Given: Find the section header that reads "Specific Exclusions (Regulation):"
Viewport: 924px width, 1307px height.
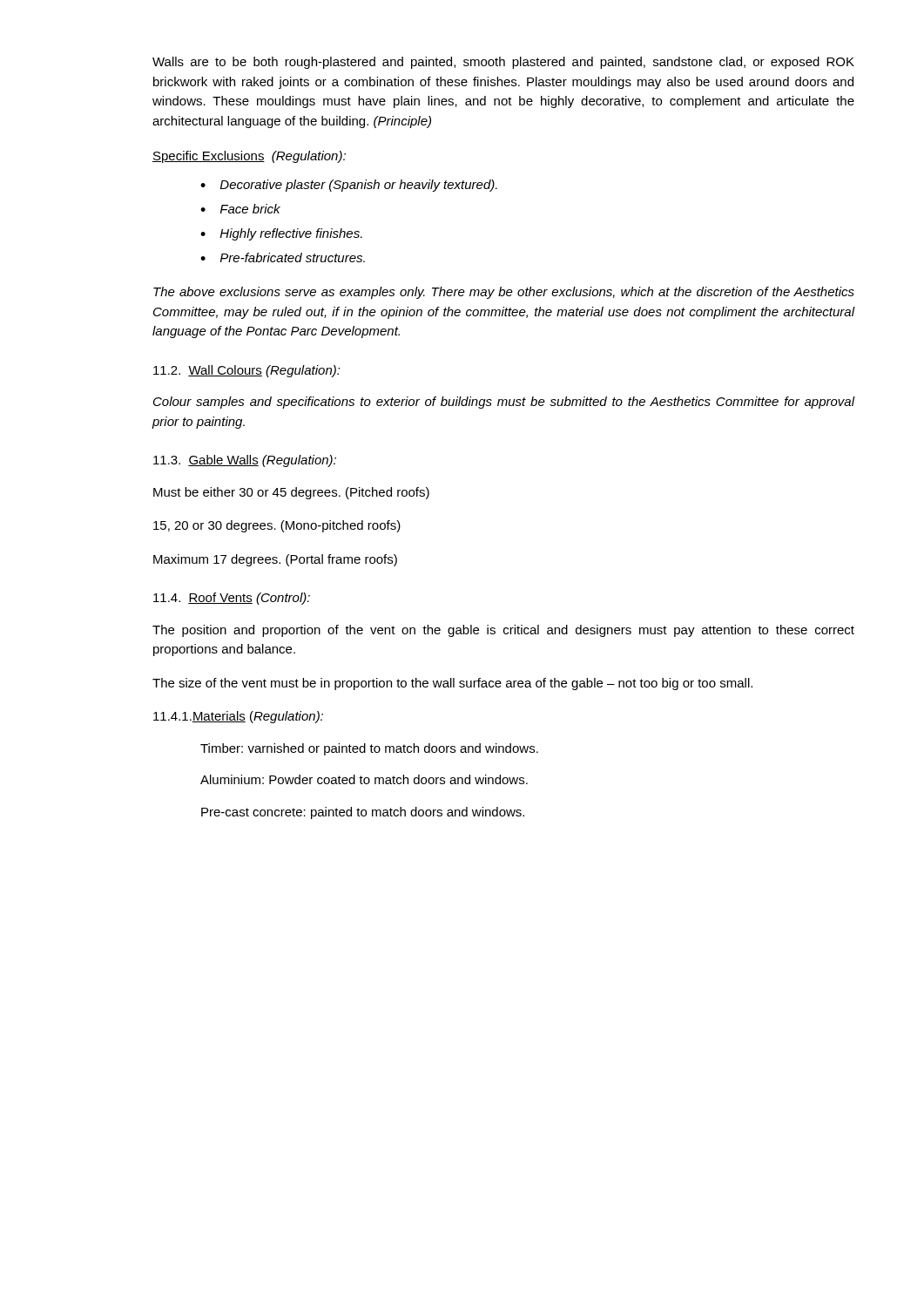Looking at the screenshot, I should (249, 156).
